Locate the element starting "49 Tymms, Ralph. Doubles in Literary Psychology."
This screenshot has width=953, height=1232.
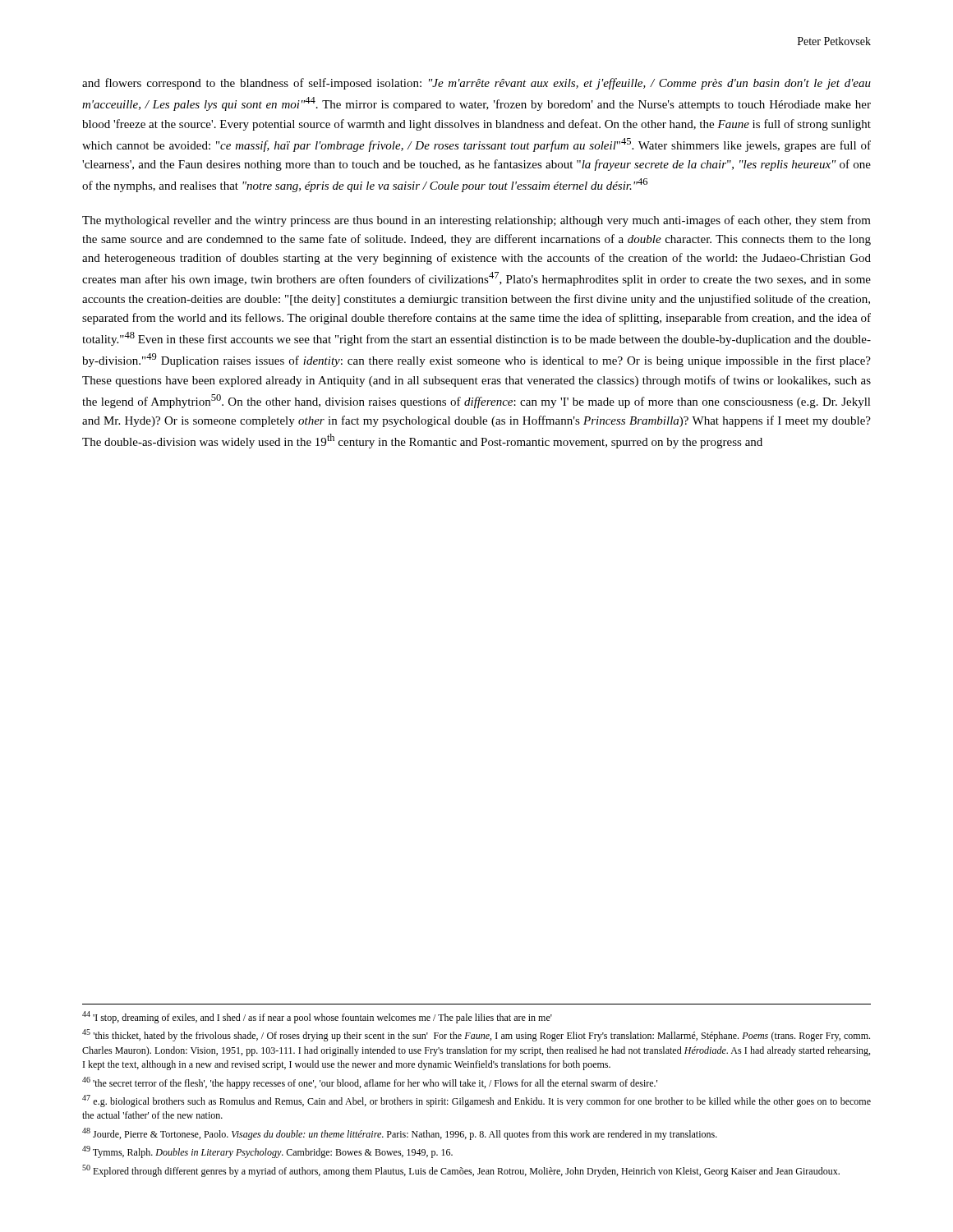coord(268,1152)
